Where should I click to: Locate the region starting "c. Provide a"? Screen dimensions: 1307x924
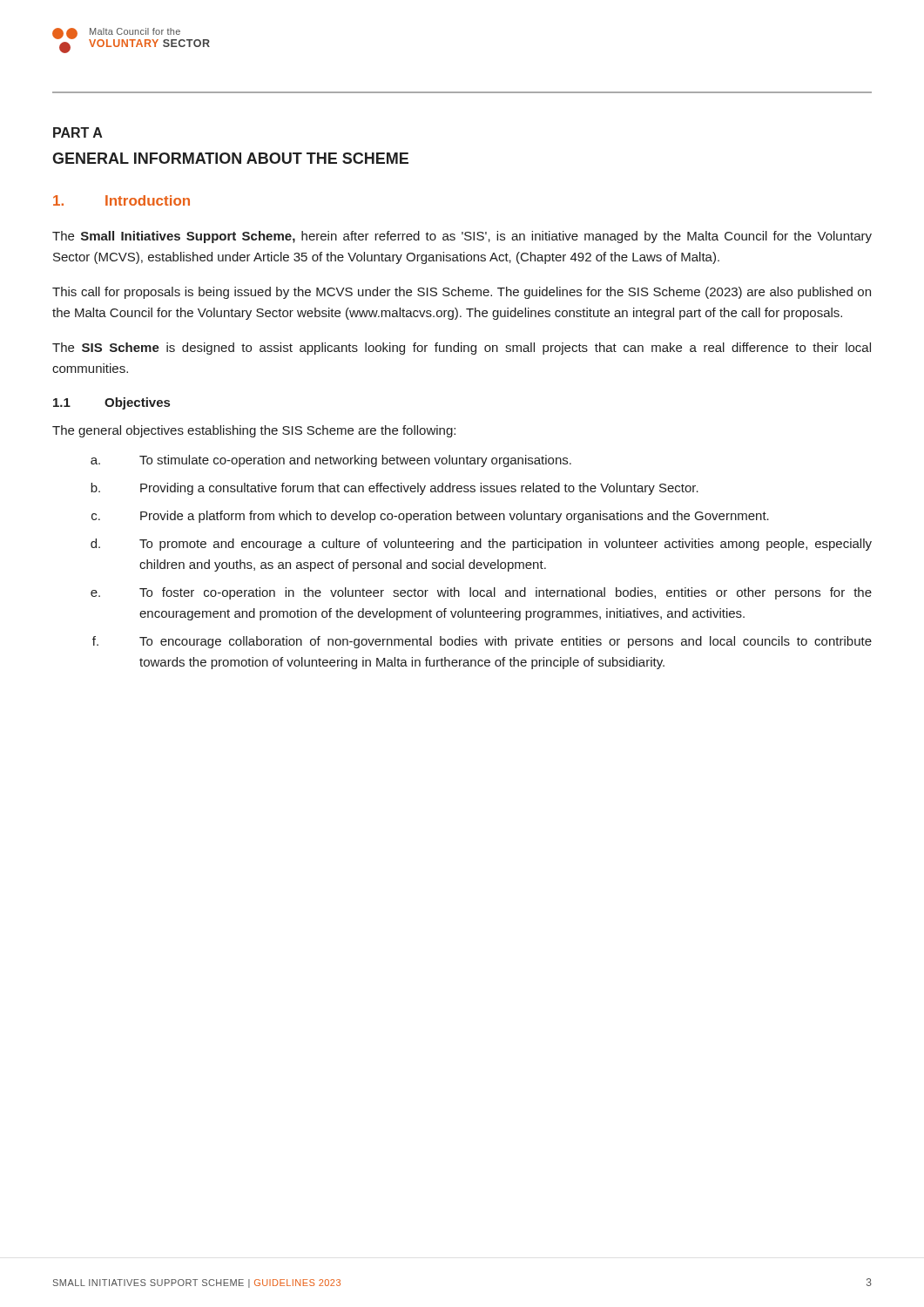click(x=462, y=516)
